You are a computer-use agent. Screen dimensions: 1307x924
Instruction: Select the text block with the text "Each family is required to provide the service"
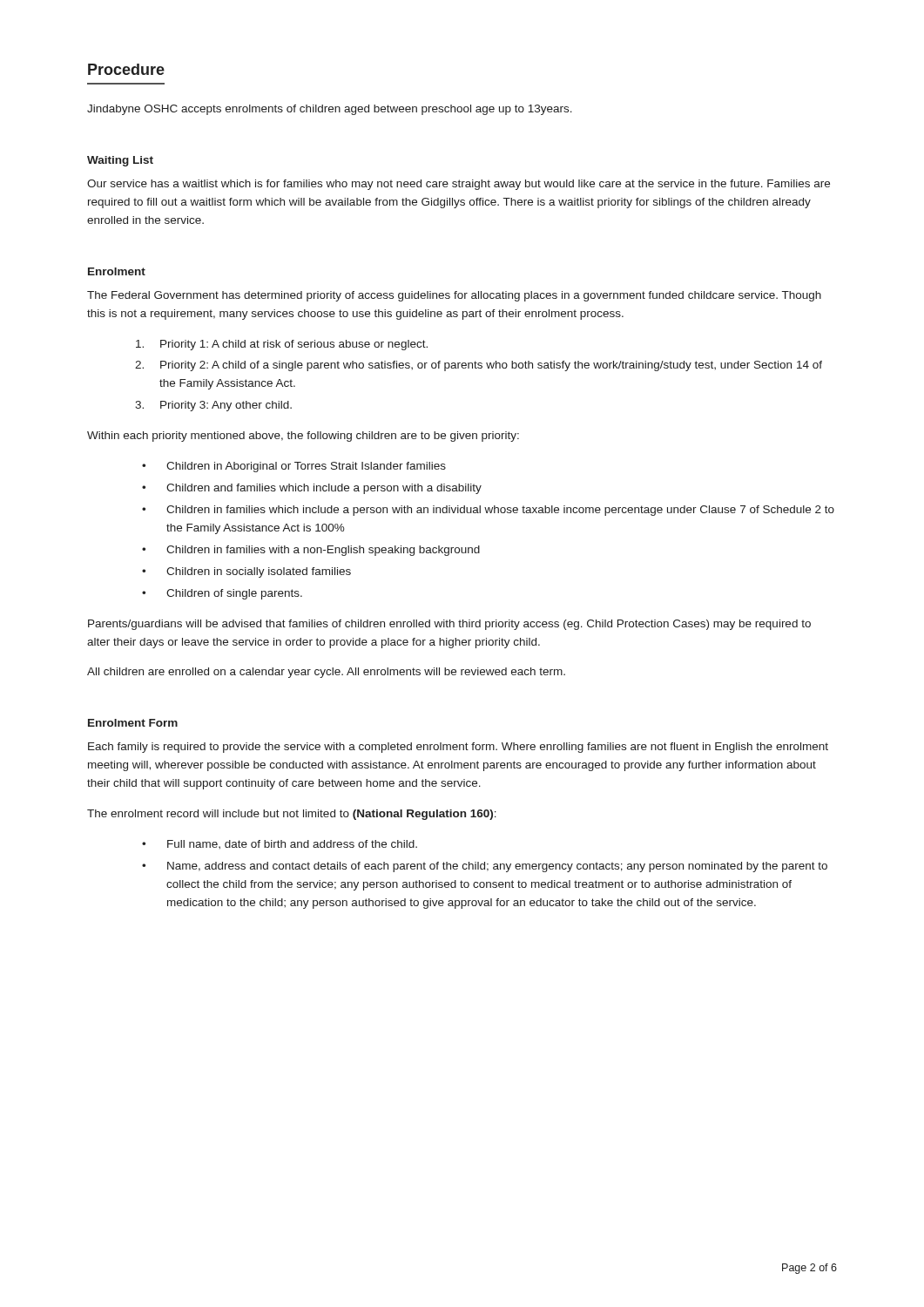458,765
